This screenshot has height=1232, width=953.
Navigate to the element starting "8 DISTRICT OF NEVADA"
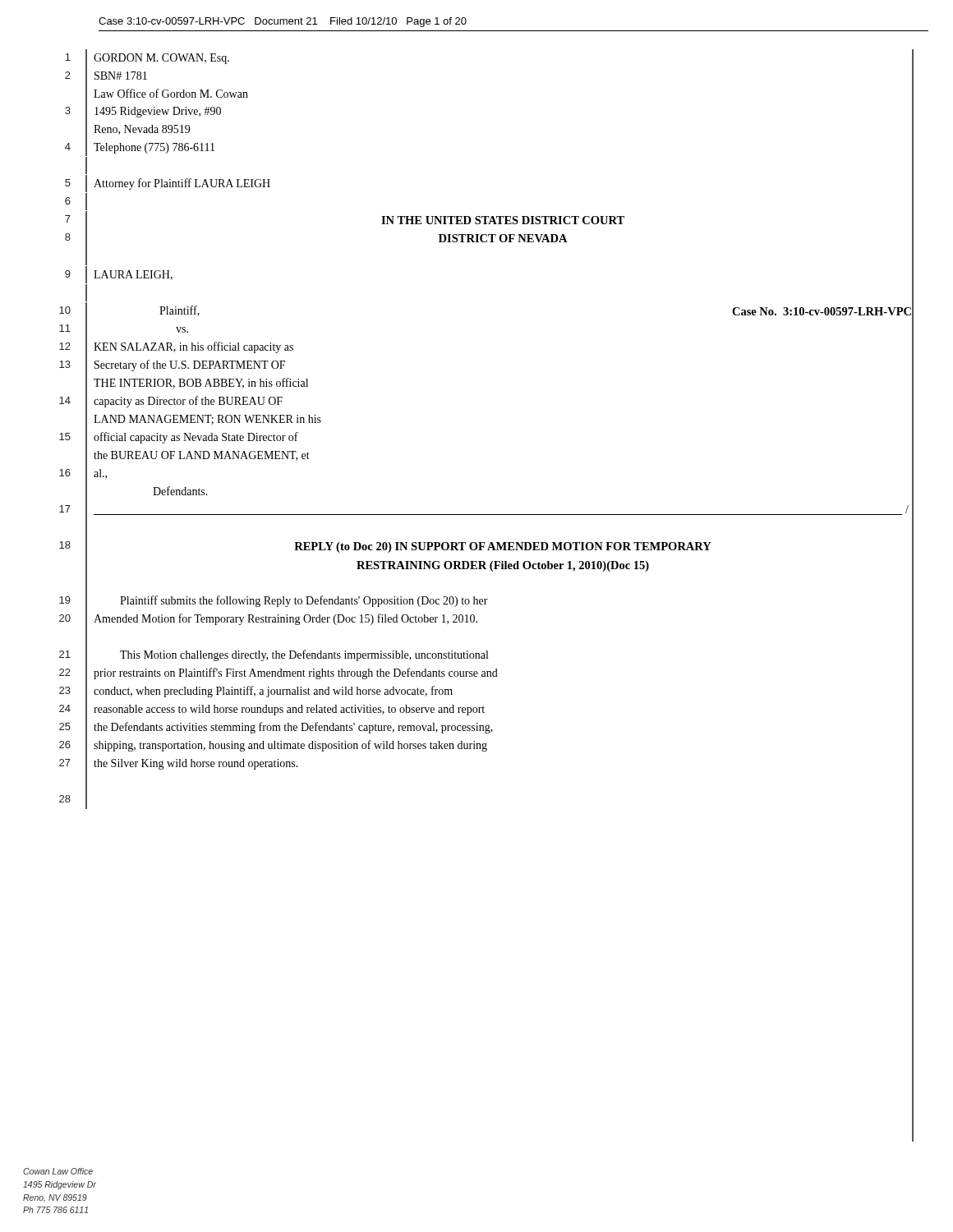(x=476, y=239)
